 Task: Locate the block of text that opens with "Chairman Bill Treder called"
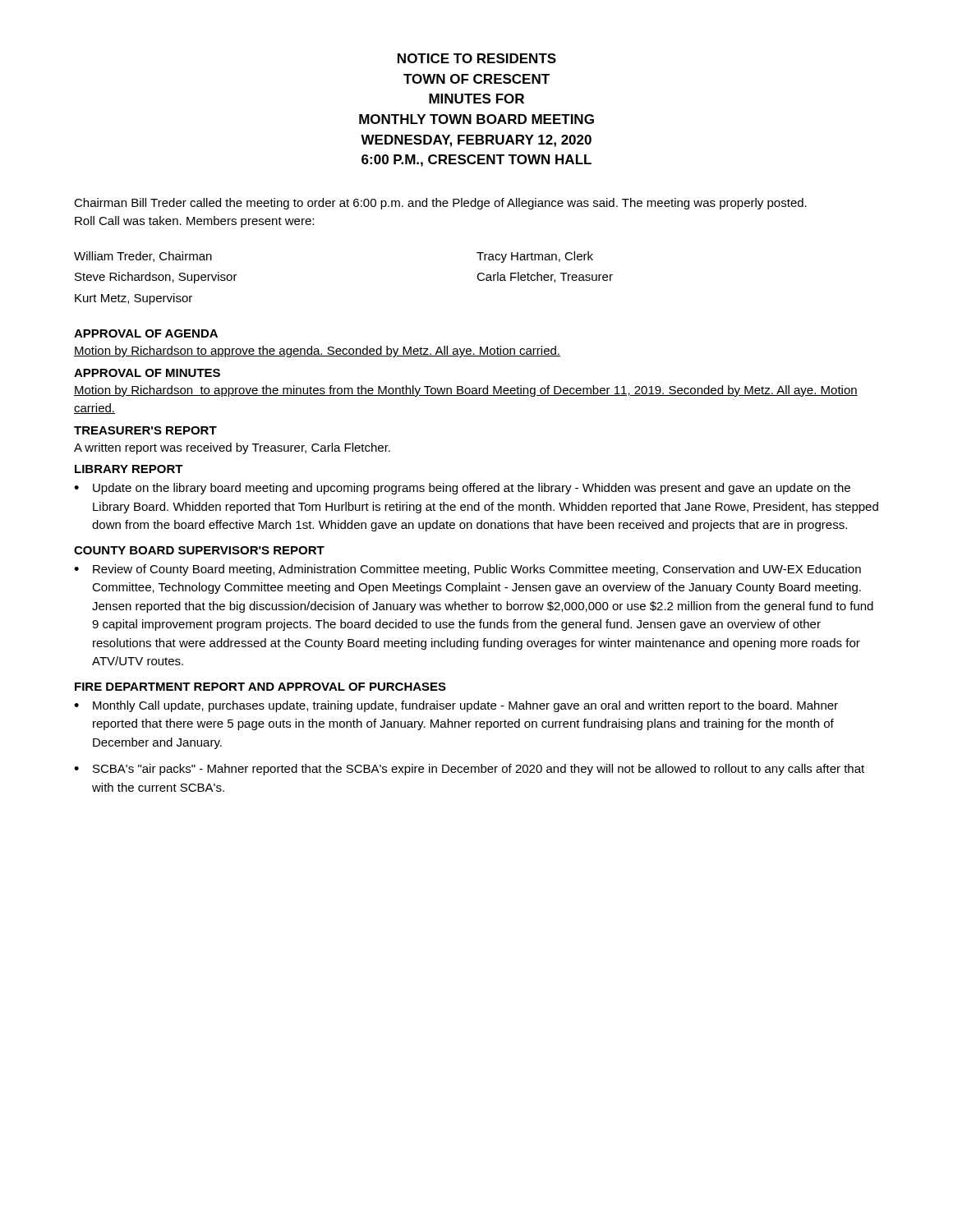(x=441, y=212)
